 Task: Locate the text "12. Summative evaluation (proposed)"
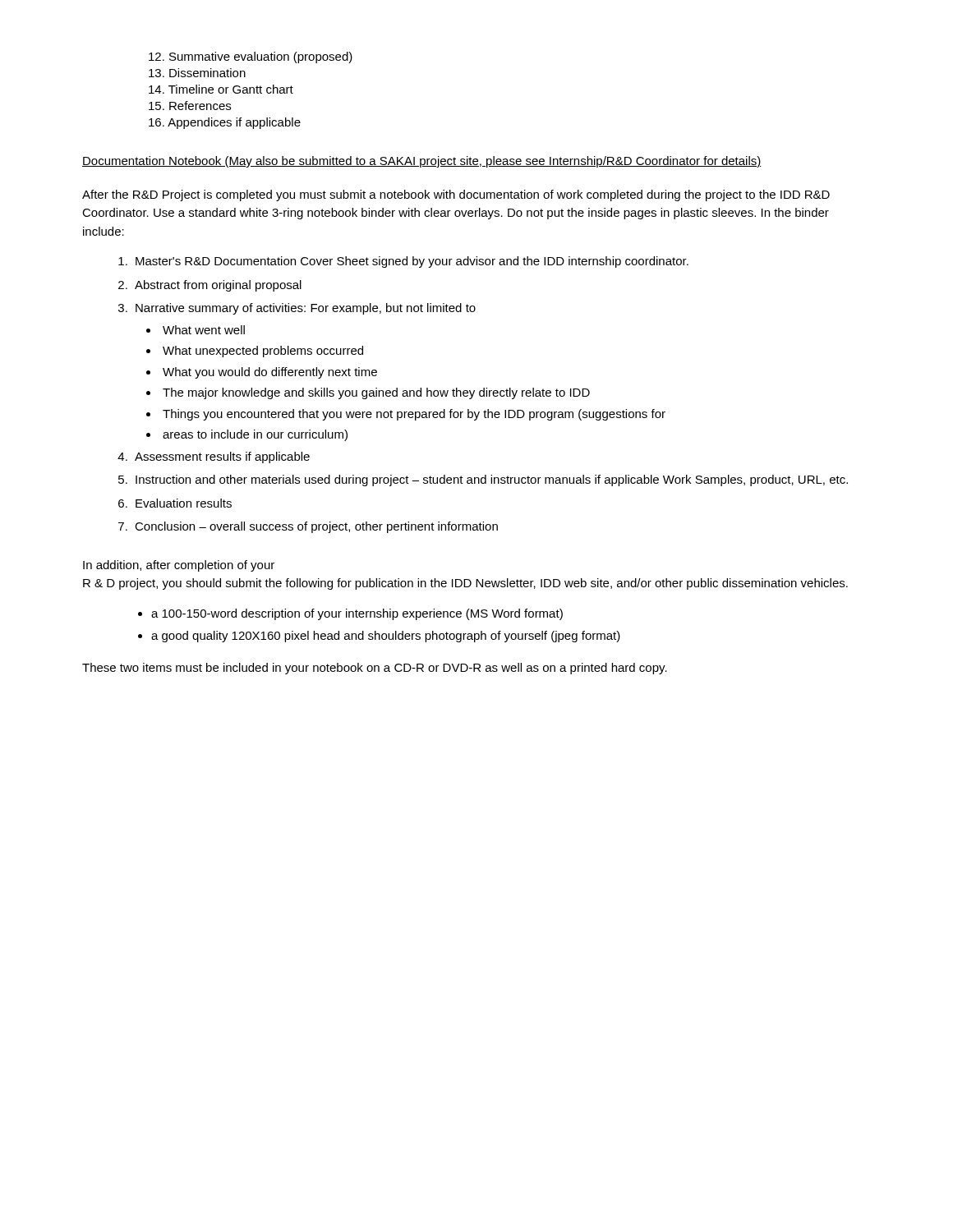[x=250, y=56]
